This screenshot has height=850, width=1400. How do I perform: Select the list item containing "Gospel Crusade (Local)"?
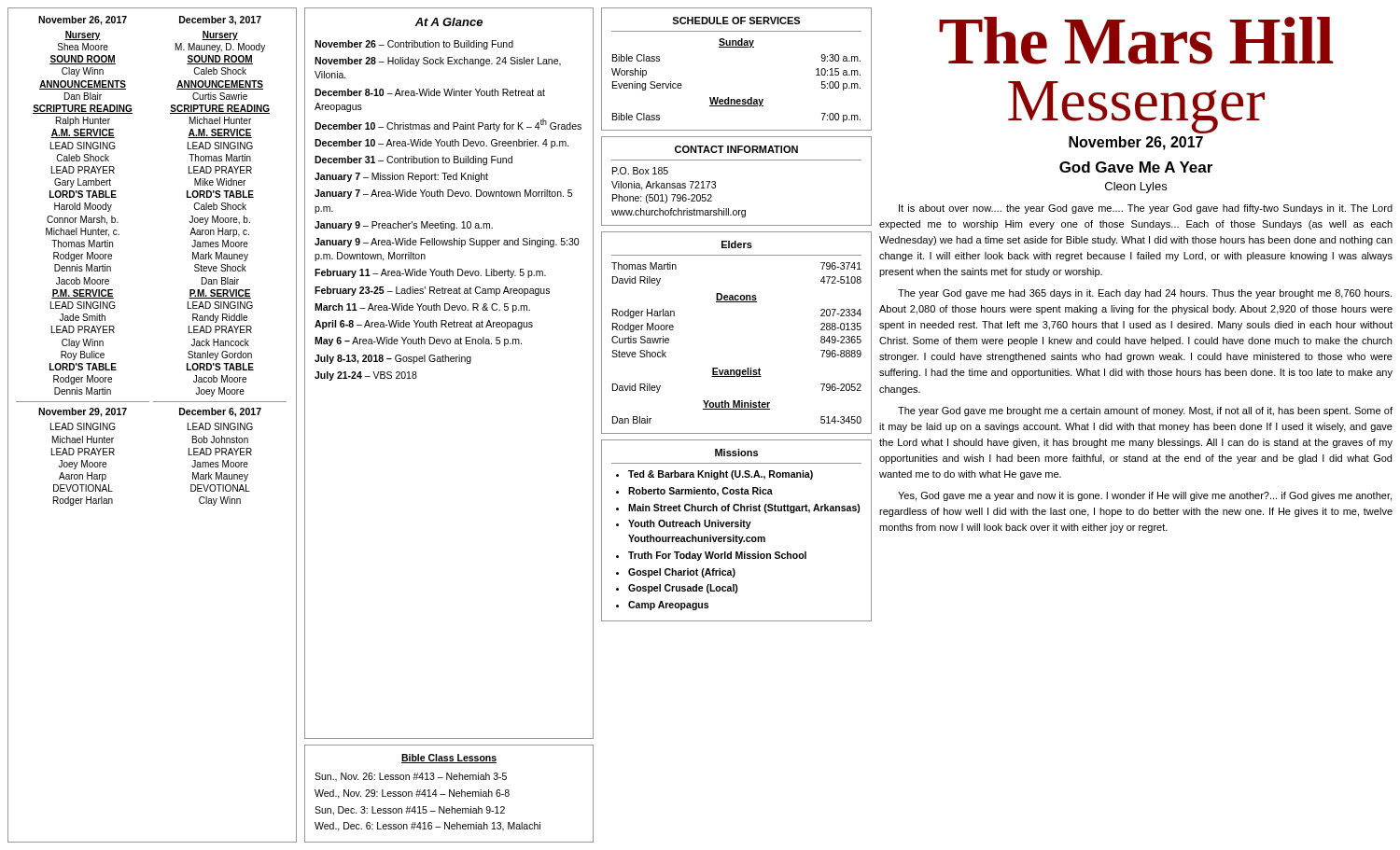683,588
